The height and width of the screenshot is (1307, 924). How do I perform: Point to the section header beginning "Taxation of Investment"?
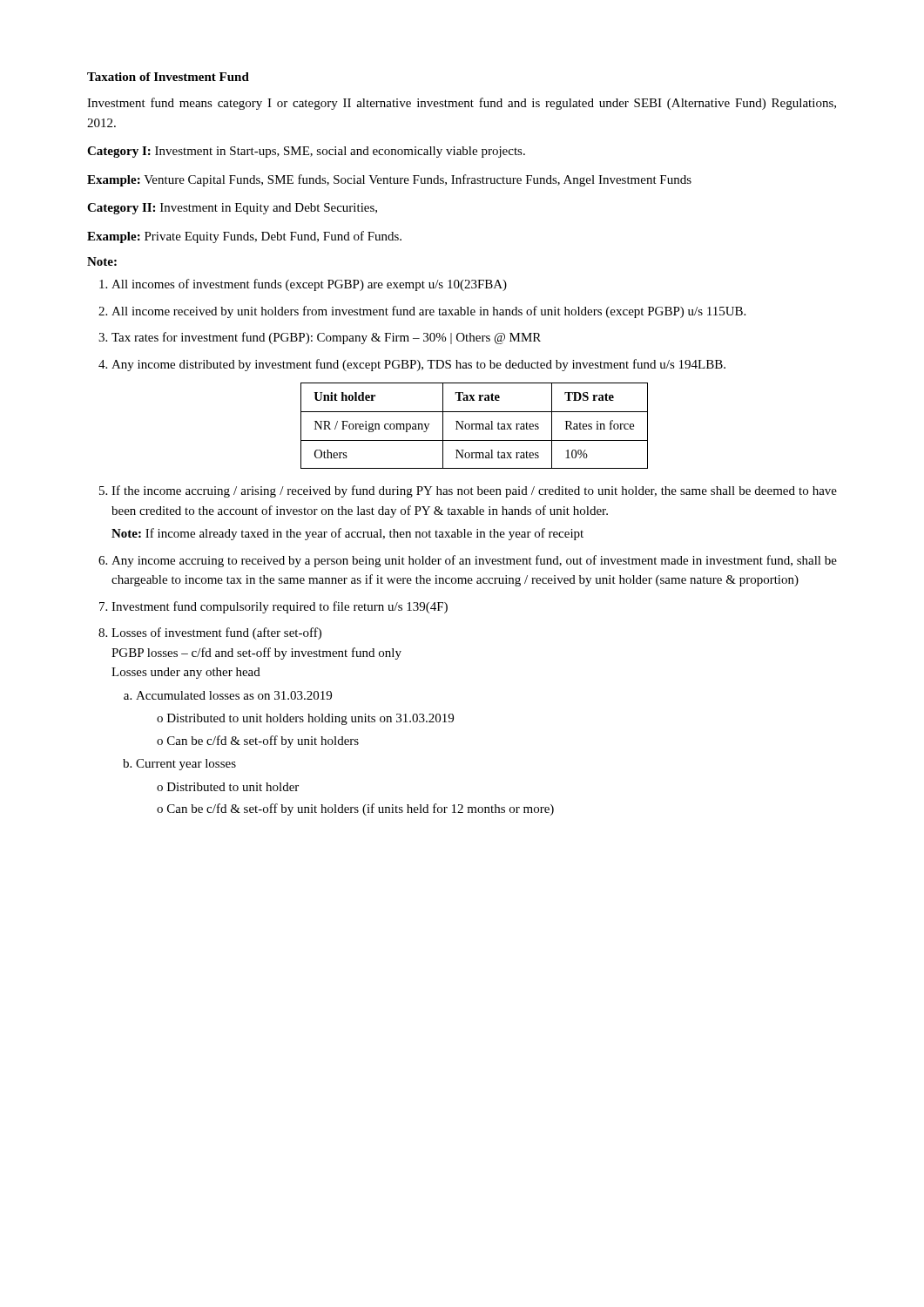168,77
